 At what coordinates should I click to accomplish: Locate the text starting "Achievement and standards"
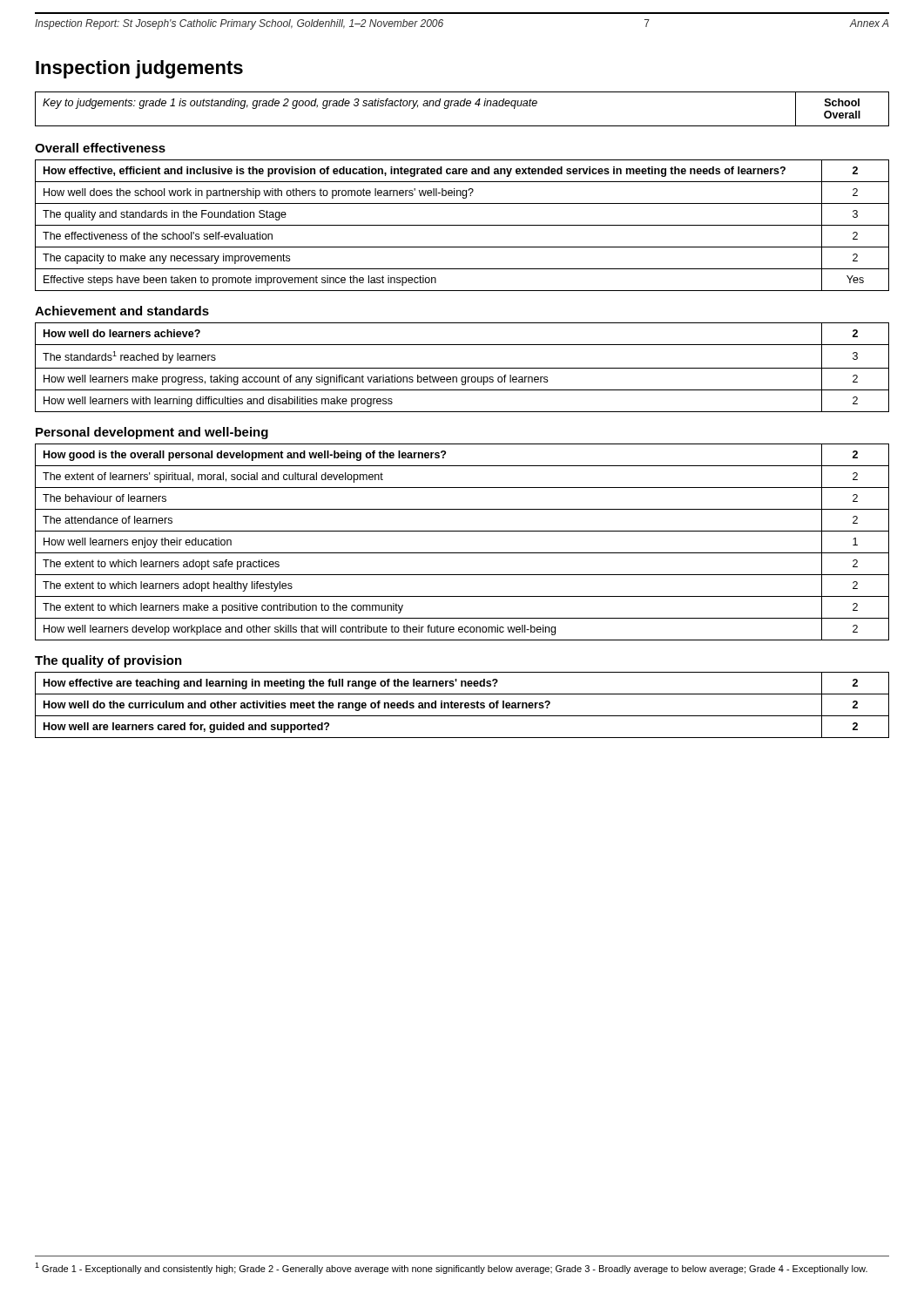122,311
